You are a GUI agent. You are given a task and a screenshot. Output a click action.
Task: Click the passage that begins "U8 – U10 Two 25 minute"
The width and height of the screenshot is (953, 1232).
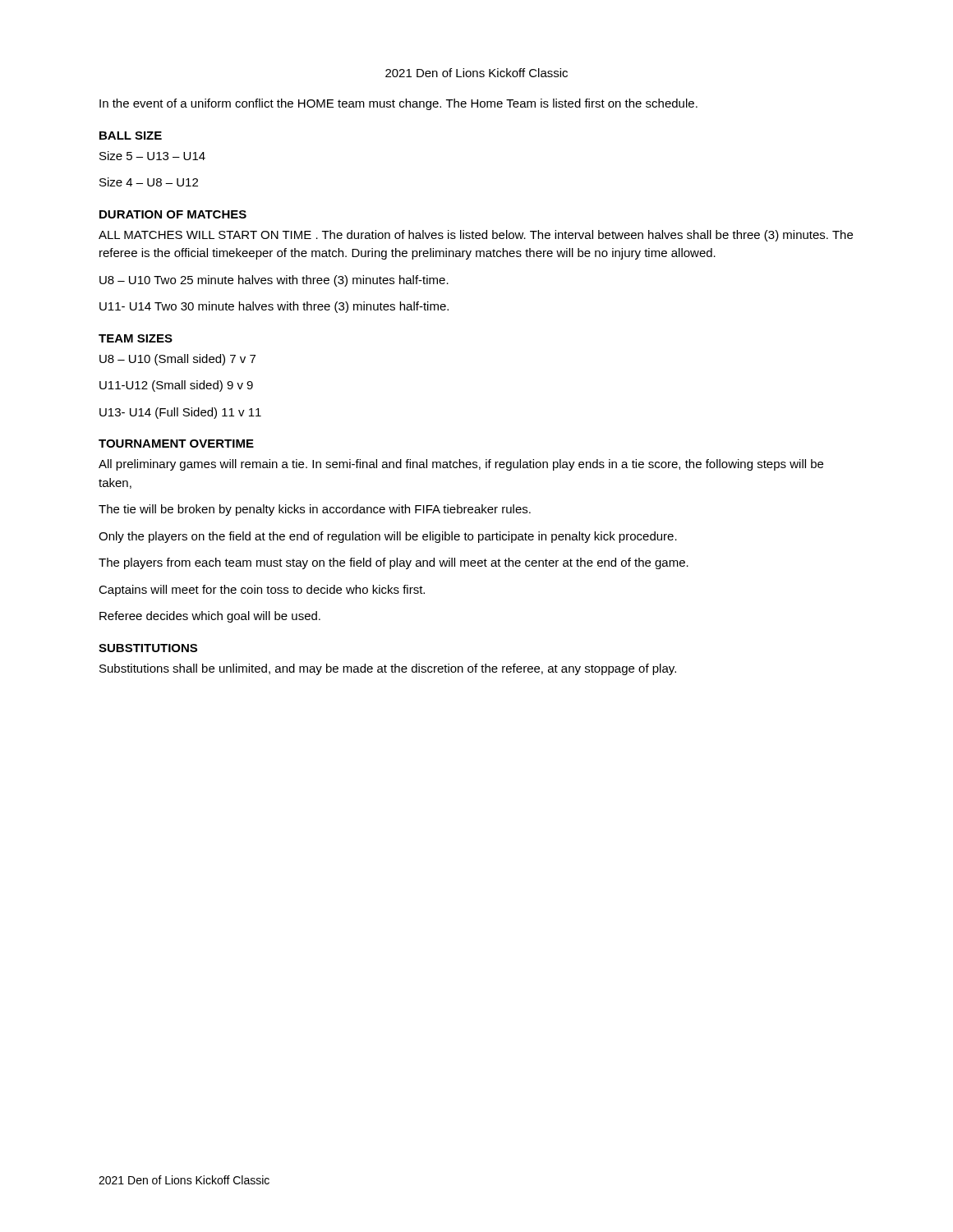point(274,279)
